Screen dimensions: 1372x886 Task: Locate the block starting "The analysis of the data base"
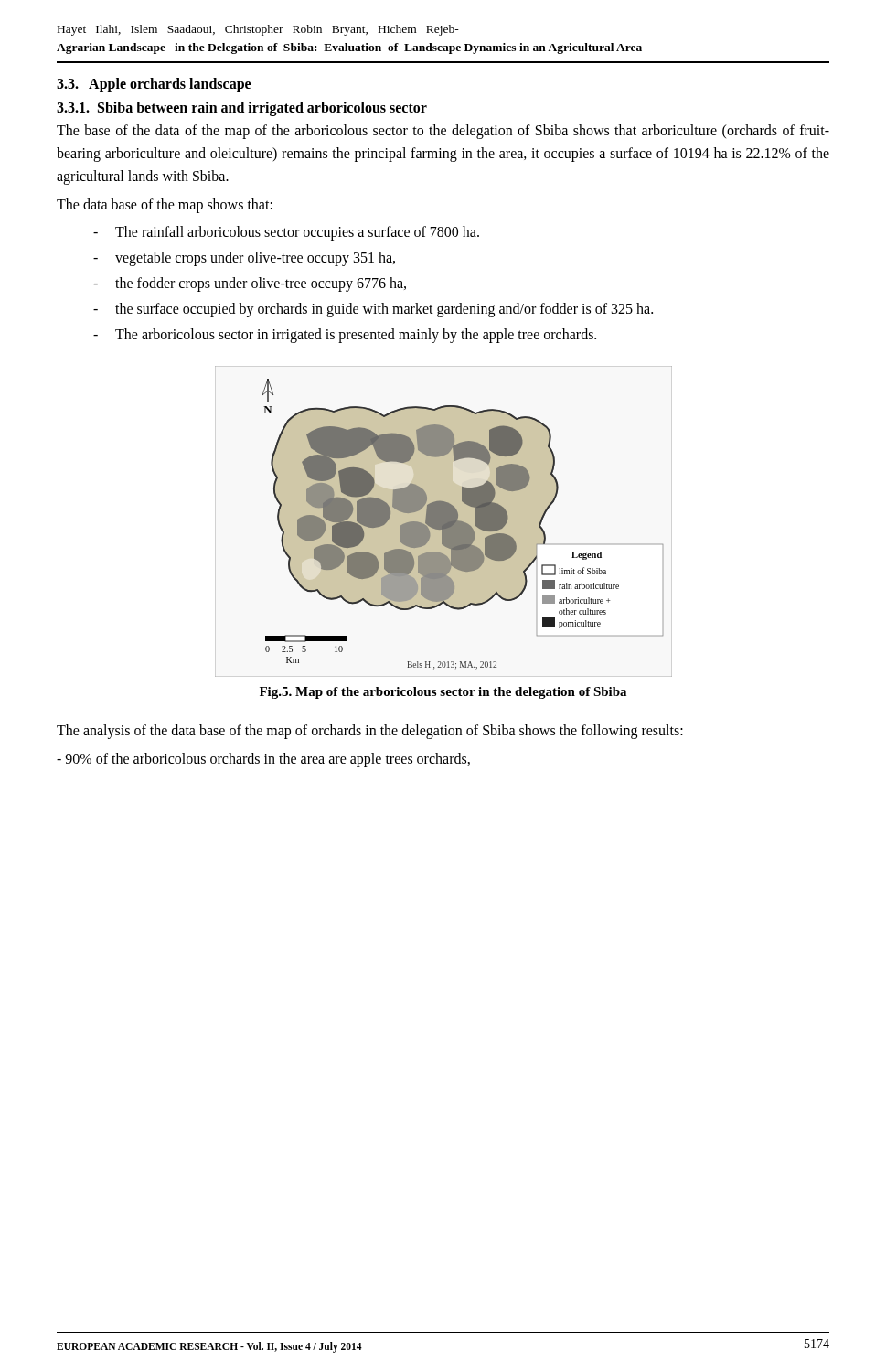pyautogui.click(x=370, y=731)
